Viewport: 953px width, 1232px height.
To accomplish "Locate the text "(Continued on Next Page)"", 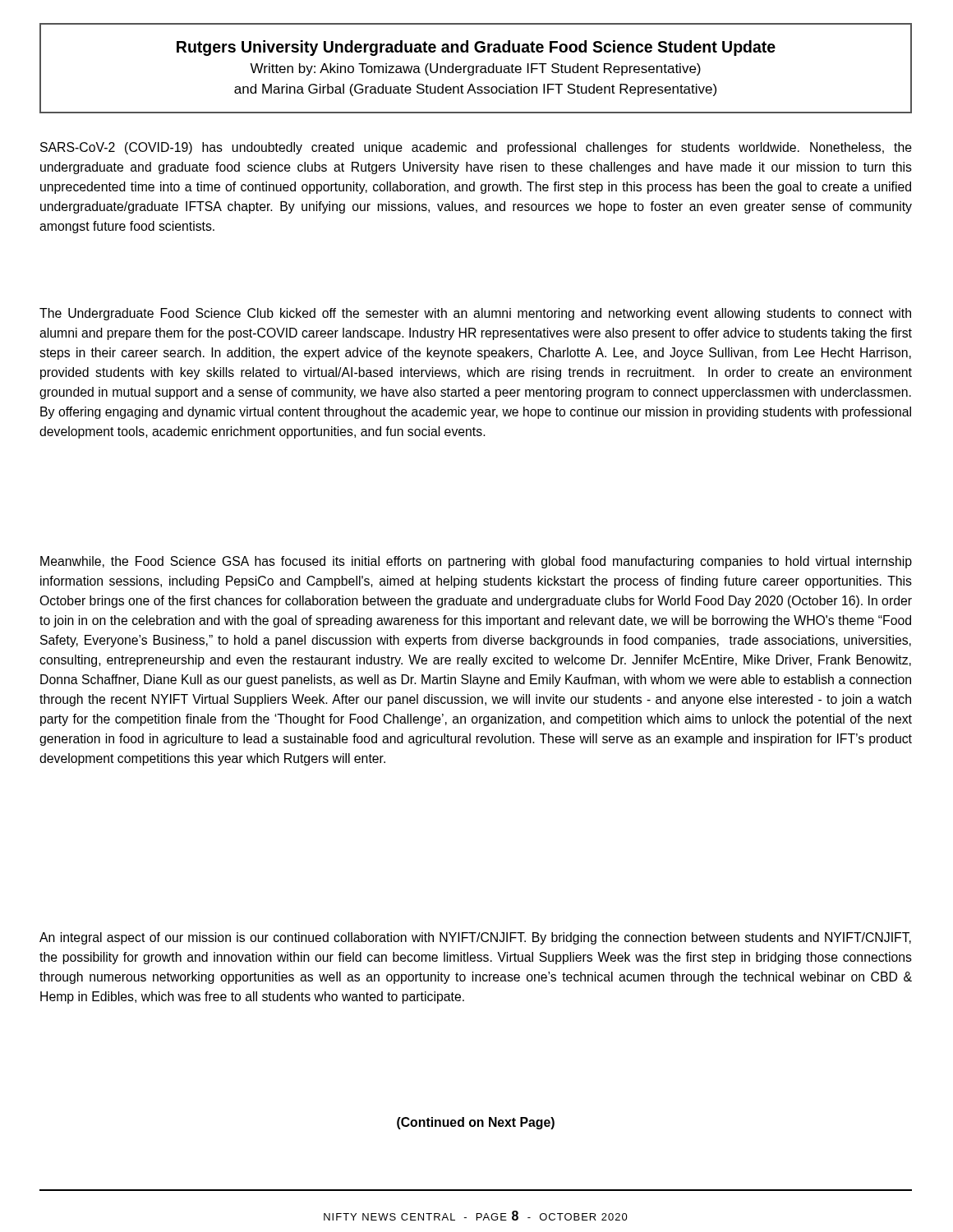I will pyautogui.click(x=476, y=1122).
